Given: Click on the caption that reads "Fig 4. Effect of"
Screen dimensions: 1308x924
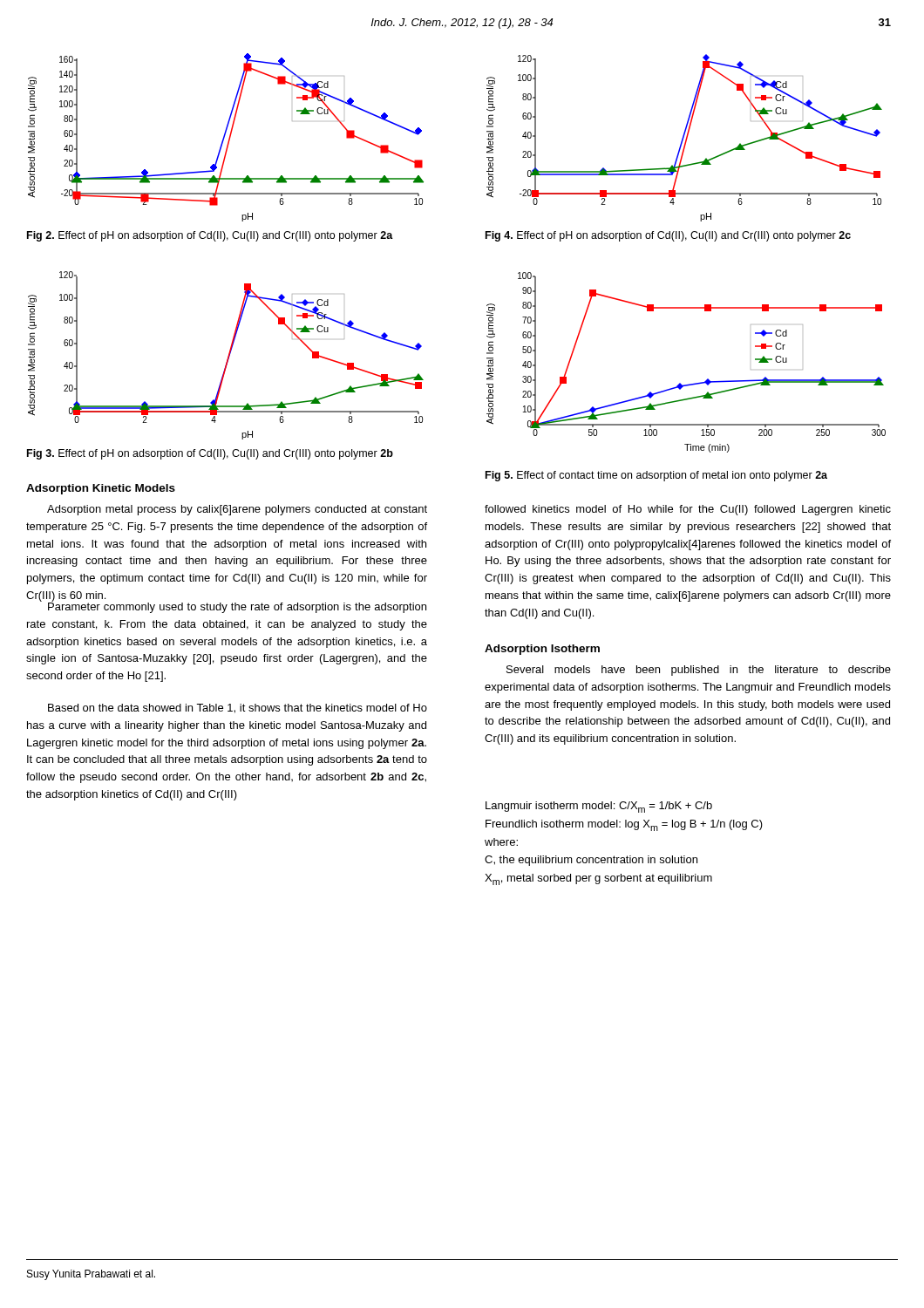Looking at the screenshot, I should click(x=668, y=235).
